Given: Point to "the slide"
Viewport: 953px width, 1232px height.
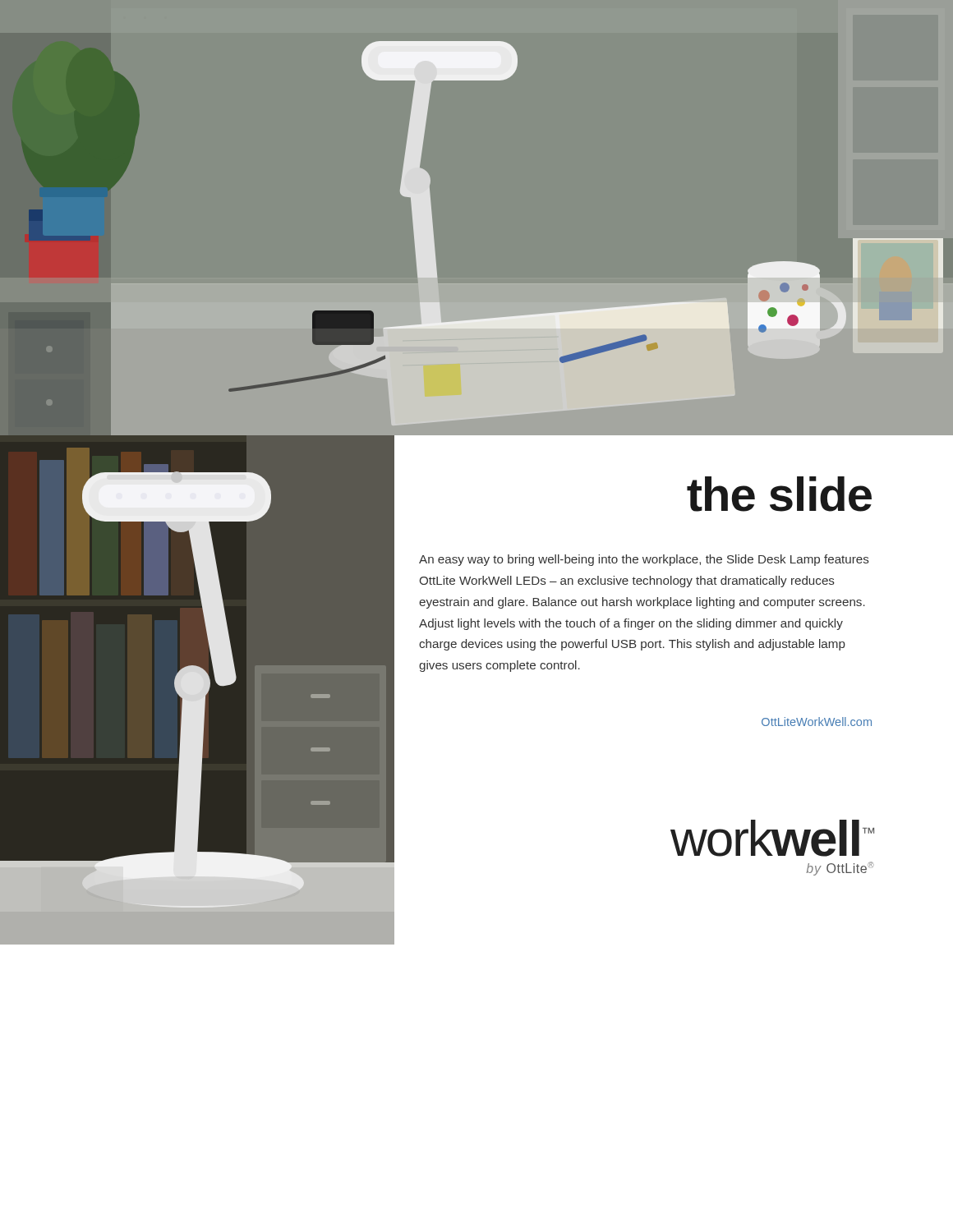Looking at the screenshot, I should (780, 494).
